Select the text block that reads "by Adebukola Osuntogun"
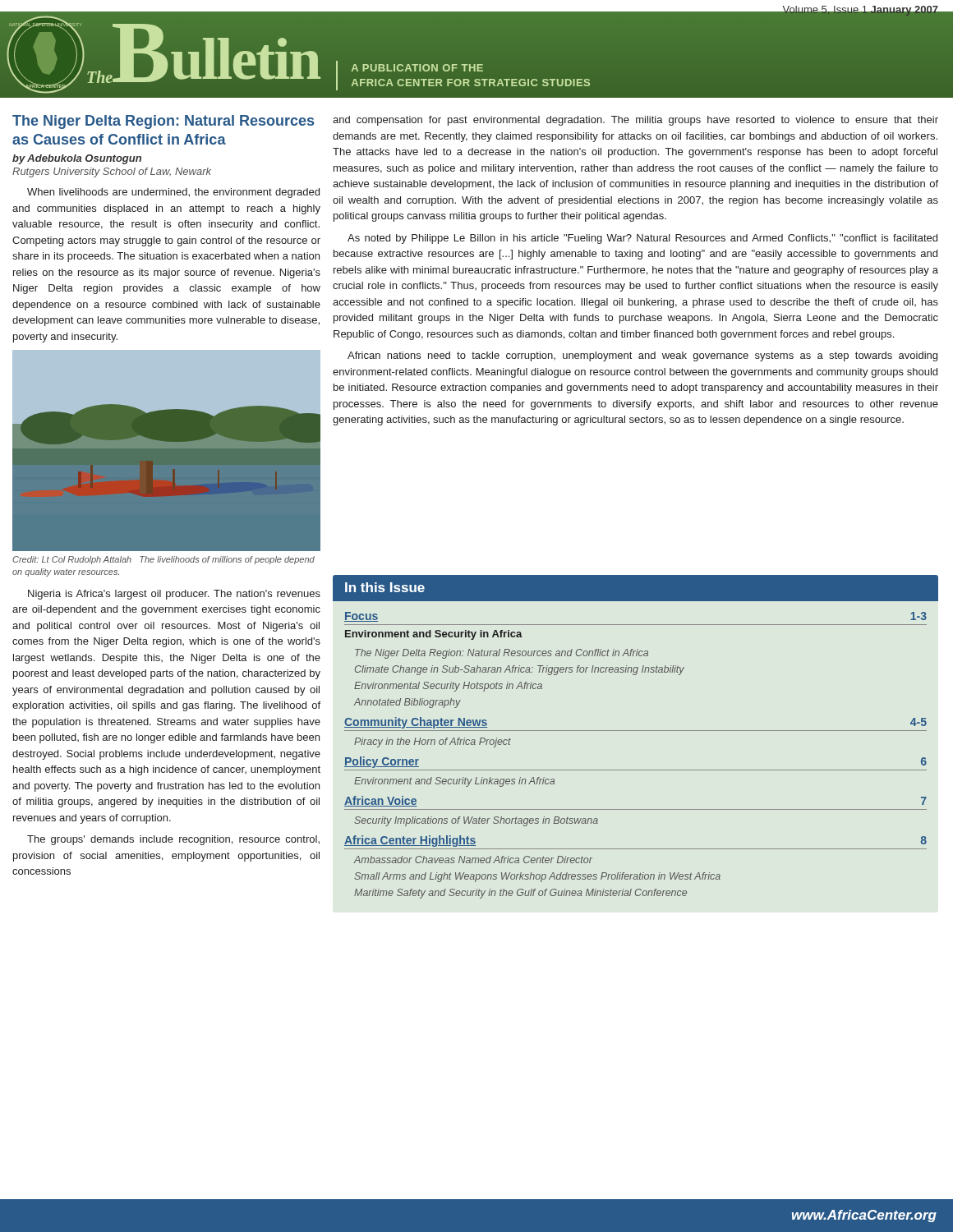Screen dimensions: 1232x953 [x=166, y=165]
